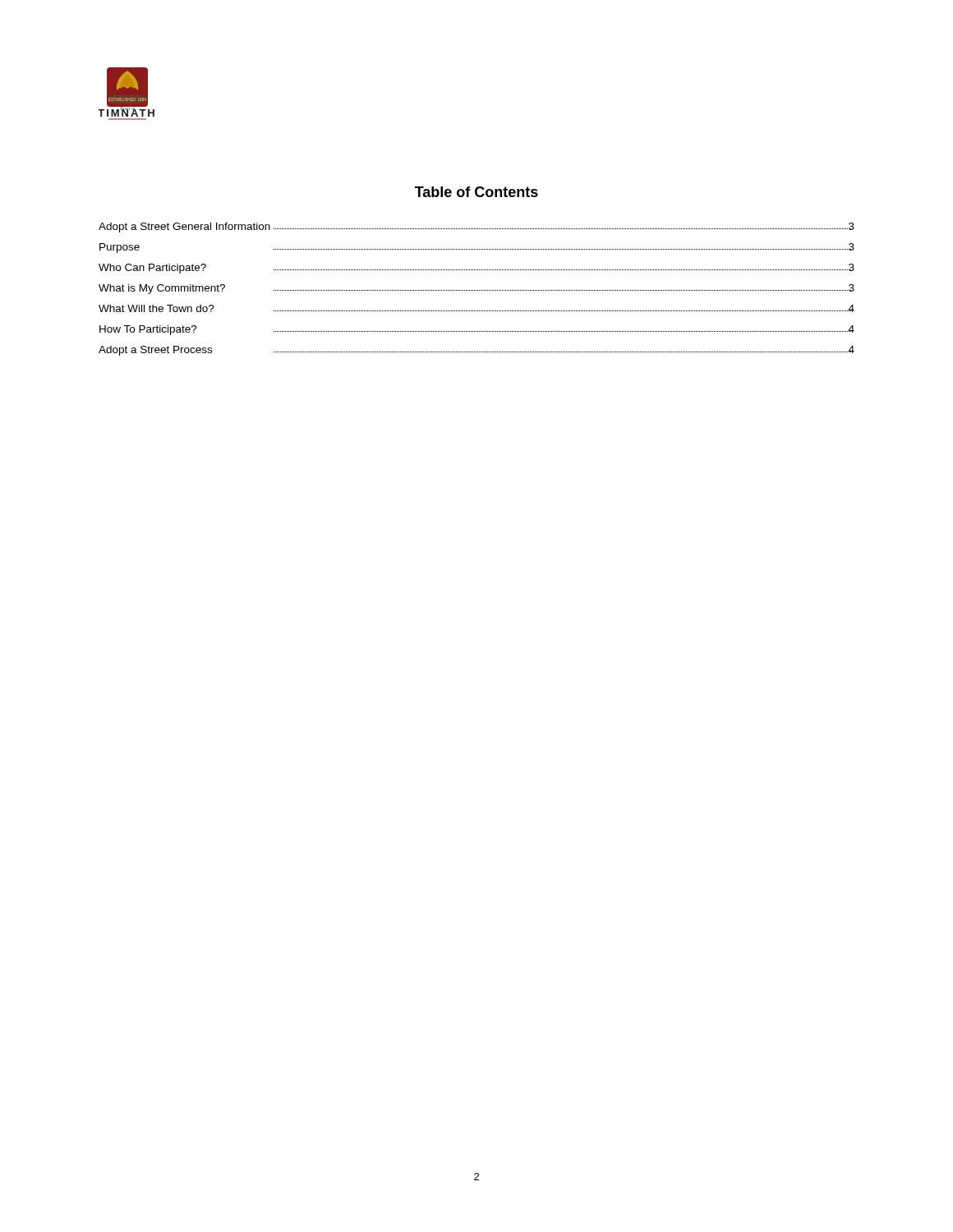Select the logo
The image size is (953, 1232).
tap(476, 100)
